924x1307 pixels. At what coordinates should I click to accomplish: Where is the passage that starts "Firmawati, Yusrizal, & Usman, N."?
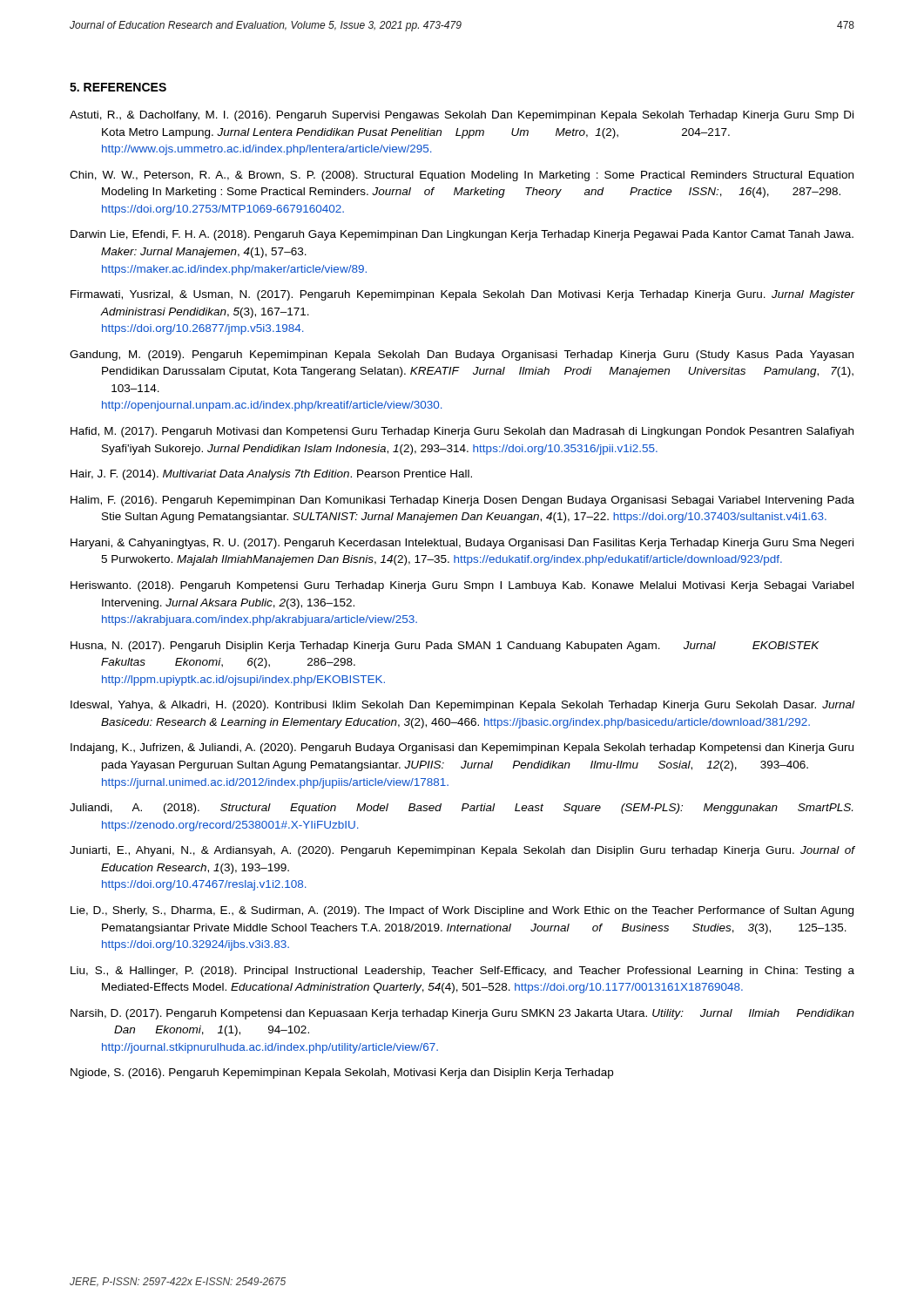(x=463, y=295)
